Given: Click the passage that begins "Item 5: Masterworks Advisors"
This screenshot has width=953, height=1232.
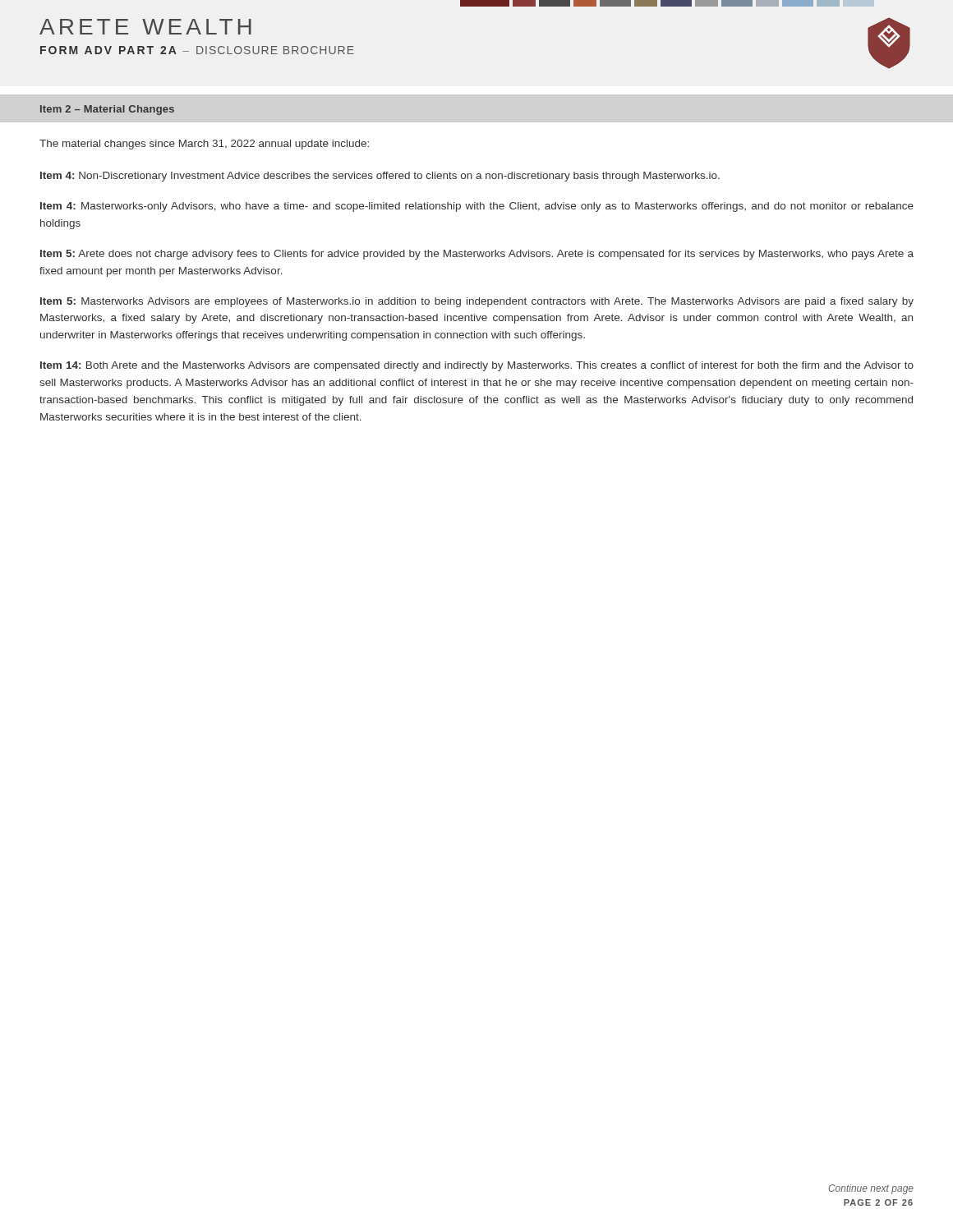Looking at the screenshot, I should point(476,319).
